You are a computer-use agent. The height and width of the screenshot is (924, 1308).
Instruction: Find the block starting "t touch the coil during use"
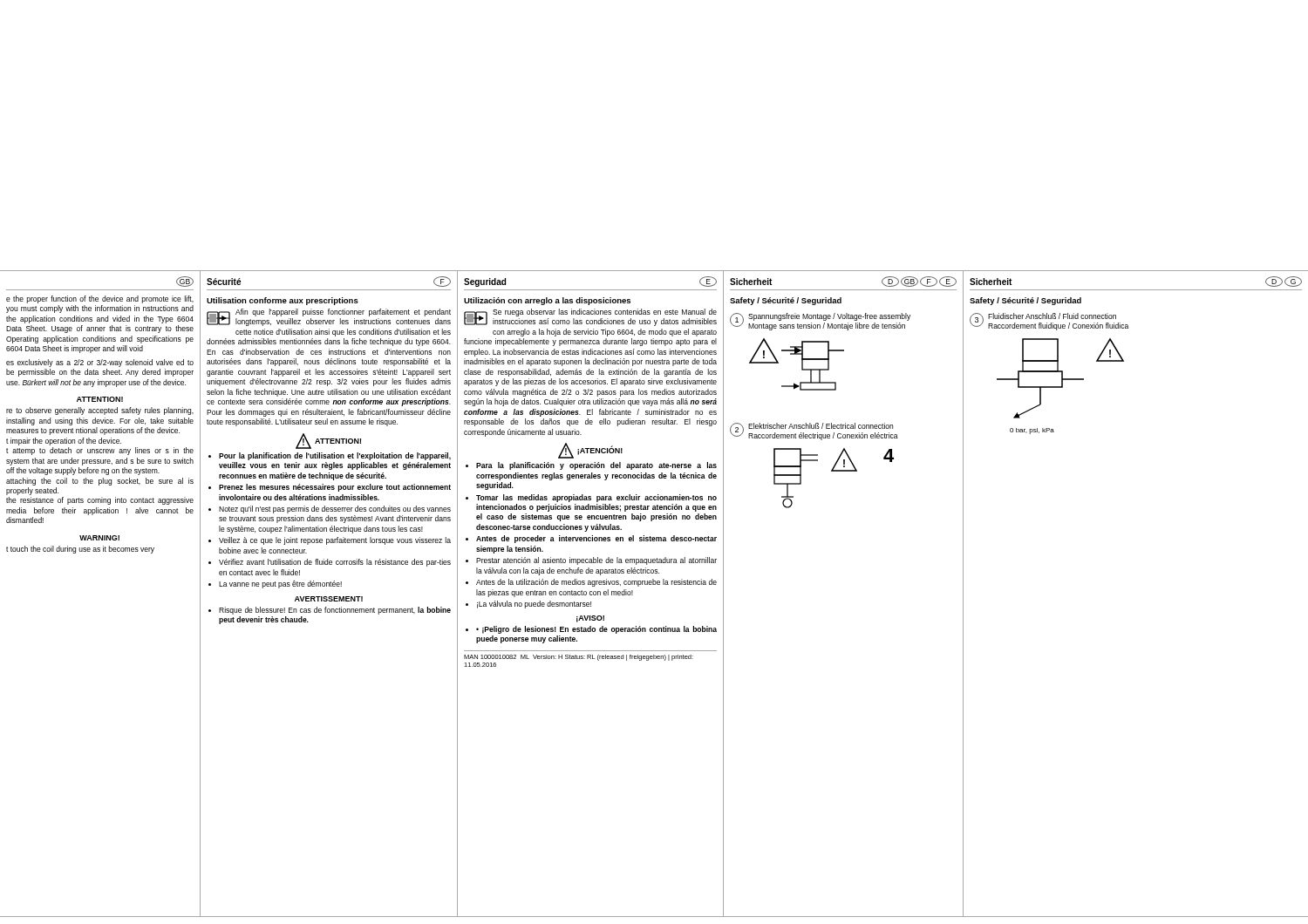(80, 549)
